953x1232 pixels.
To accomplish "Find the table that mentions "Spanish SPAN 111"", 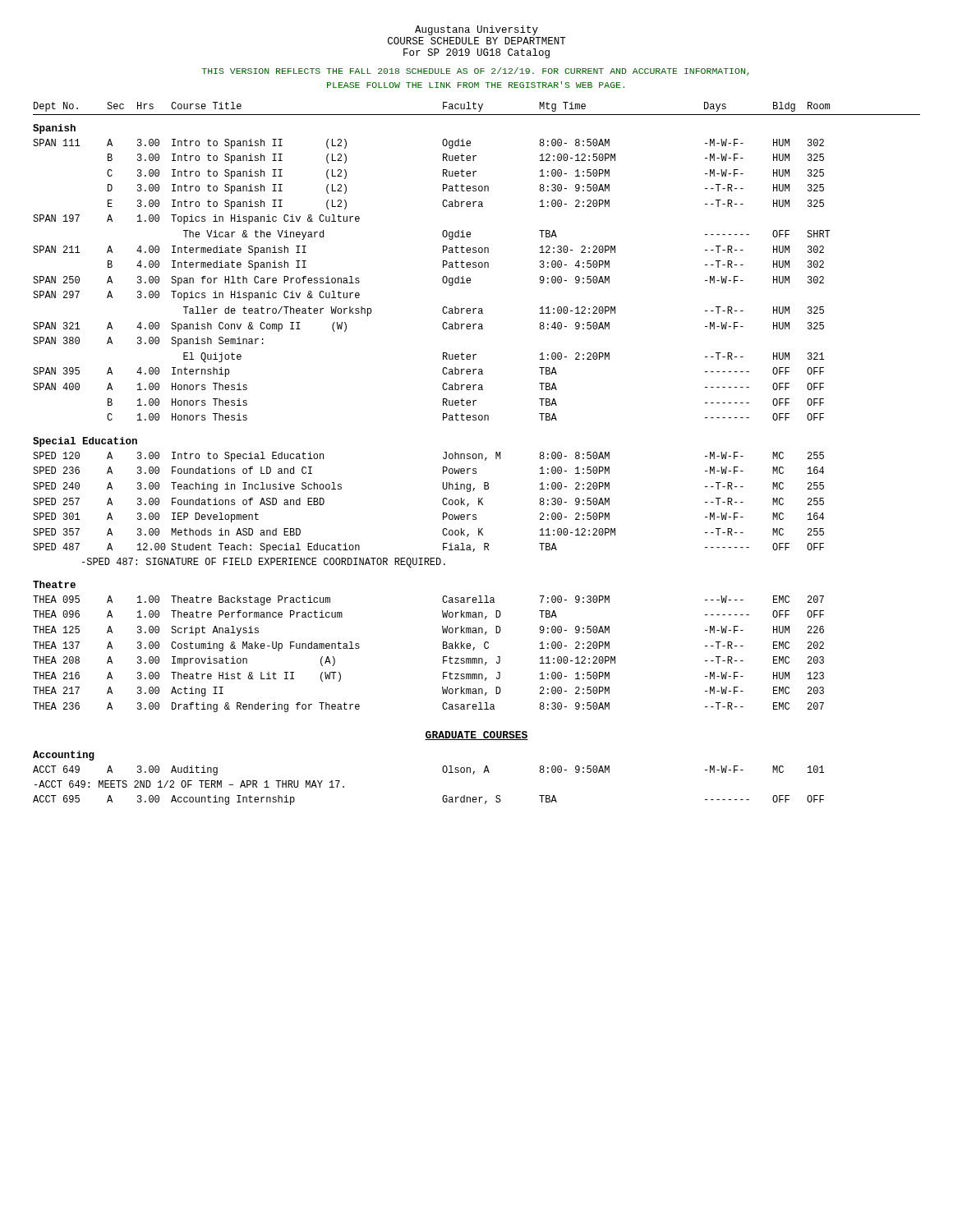I will pyautogui.click(x=476, y=419).
